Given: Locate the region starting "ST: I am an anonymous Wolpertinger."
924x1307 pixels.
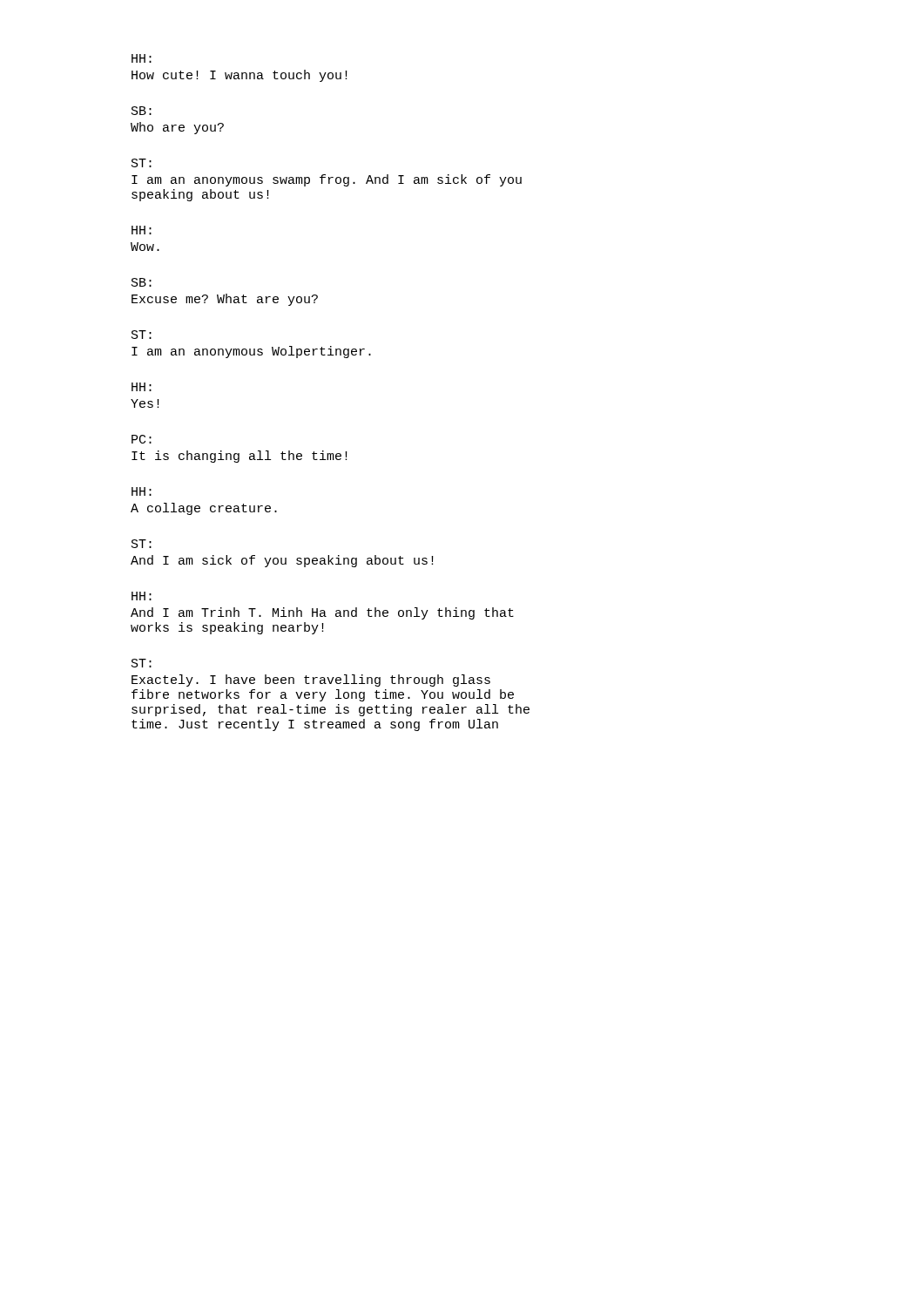Looking at the screenshot, I should (142, 335).
